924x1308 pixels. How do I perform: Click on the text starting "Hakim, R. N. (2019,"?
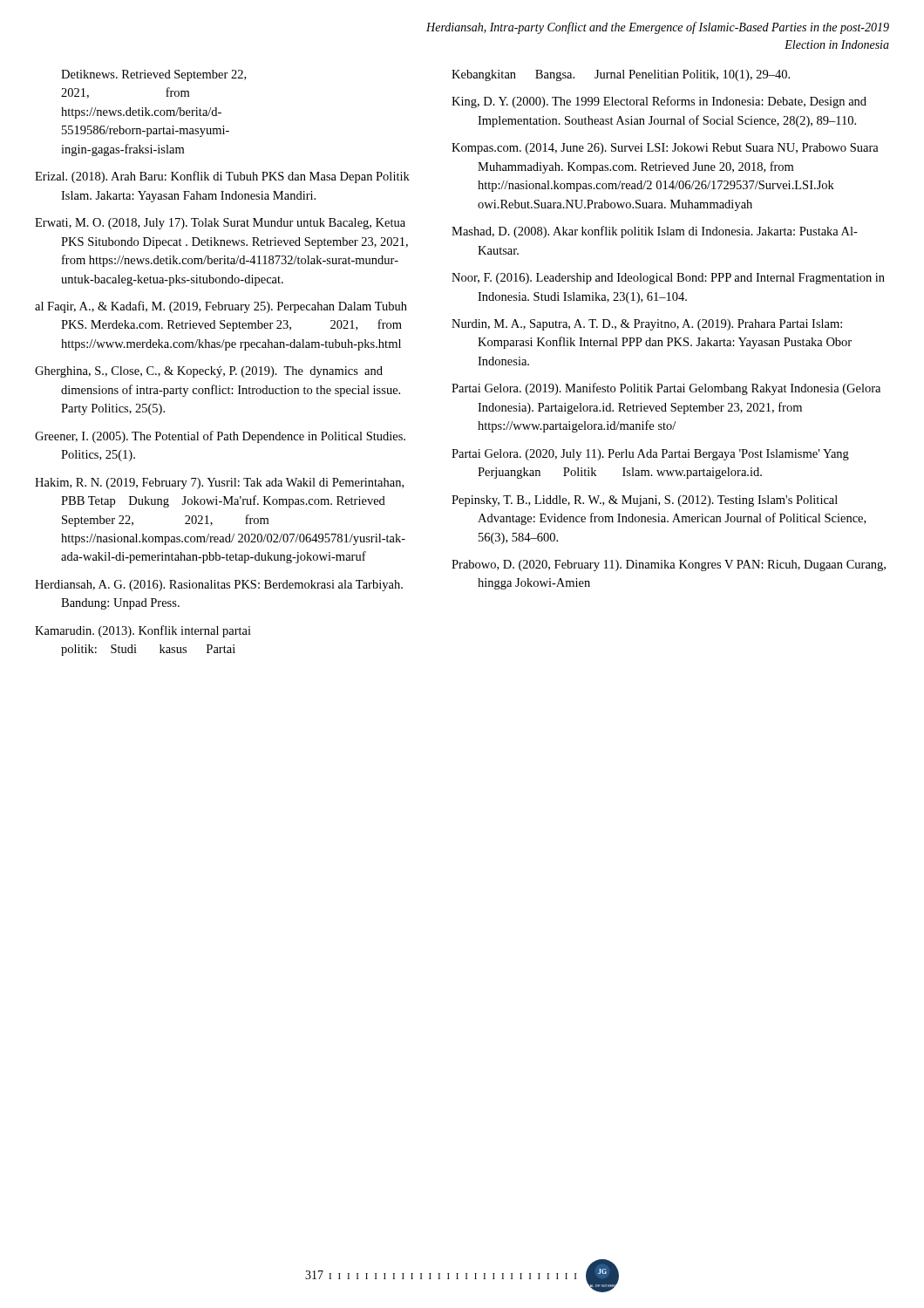pos(220,519)
